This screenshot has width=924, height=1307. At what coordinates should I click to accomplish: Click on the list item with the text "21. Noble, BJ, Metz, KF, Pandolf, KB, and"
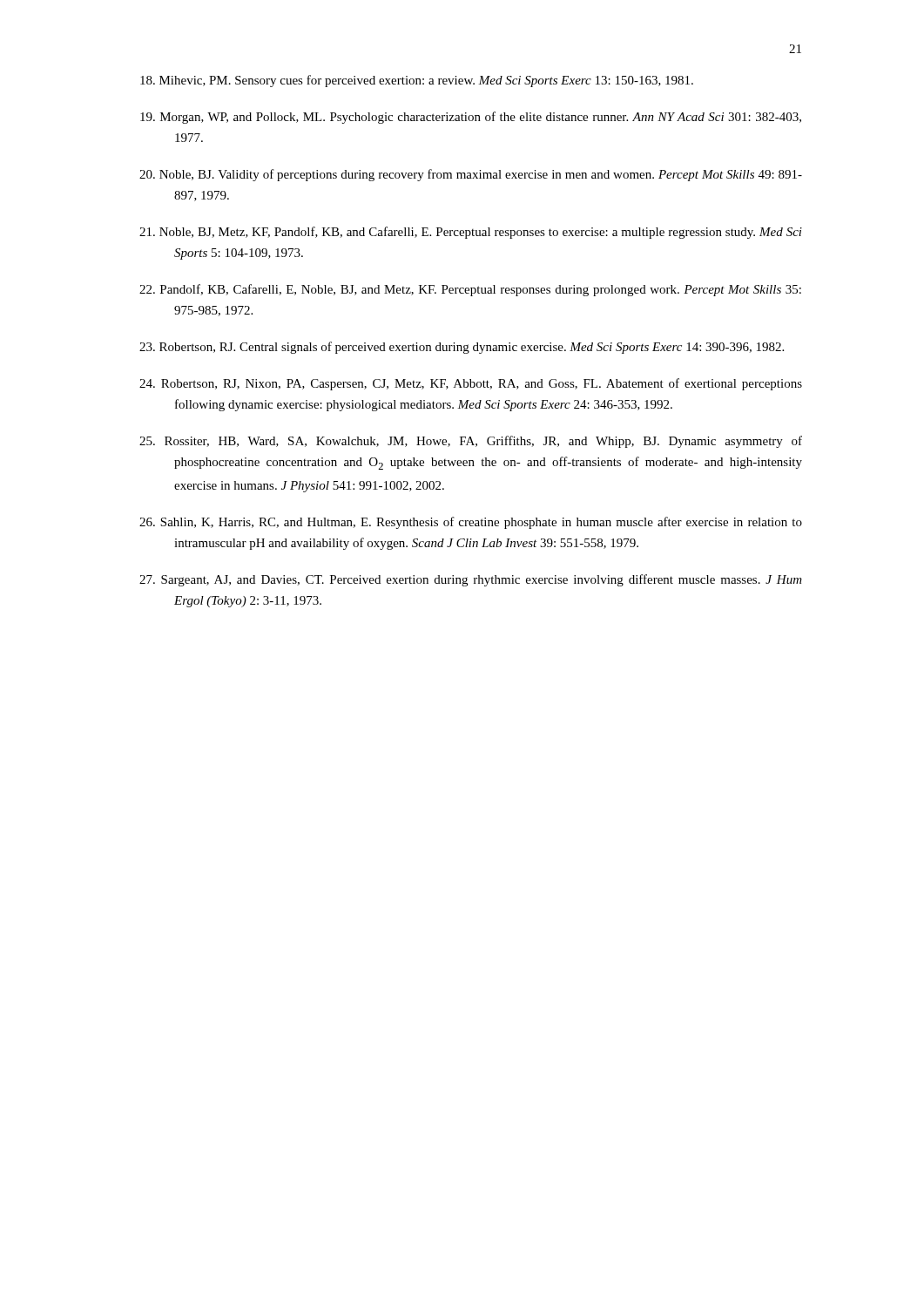471,242
